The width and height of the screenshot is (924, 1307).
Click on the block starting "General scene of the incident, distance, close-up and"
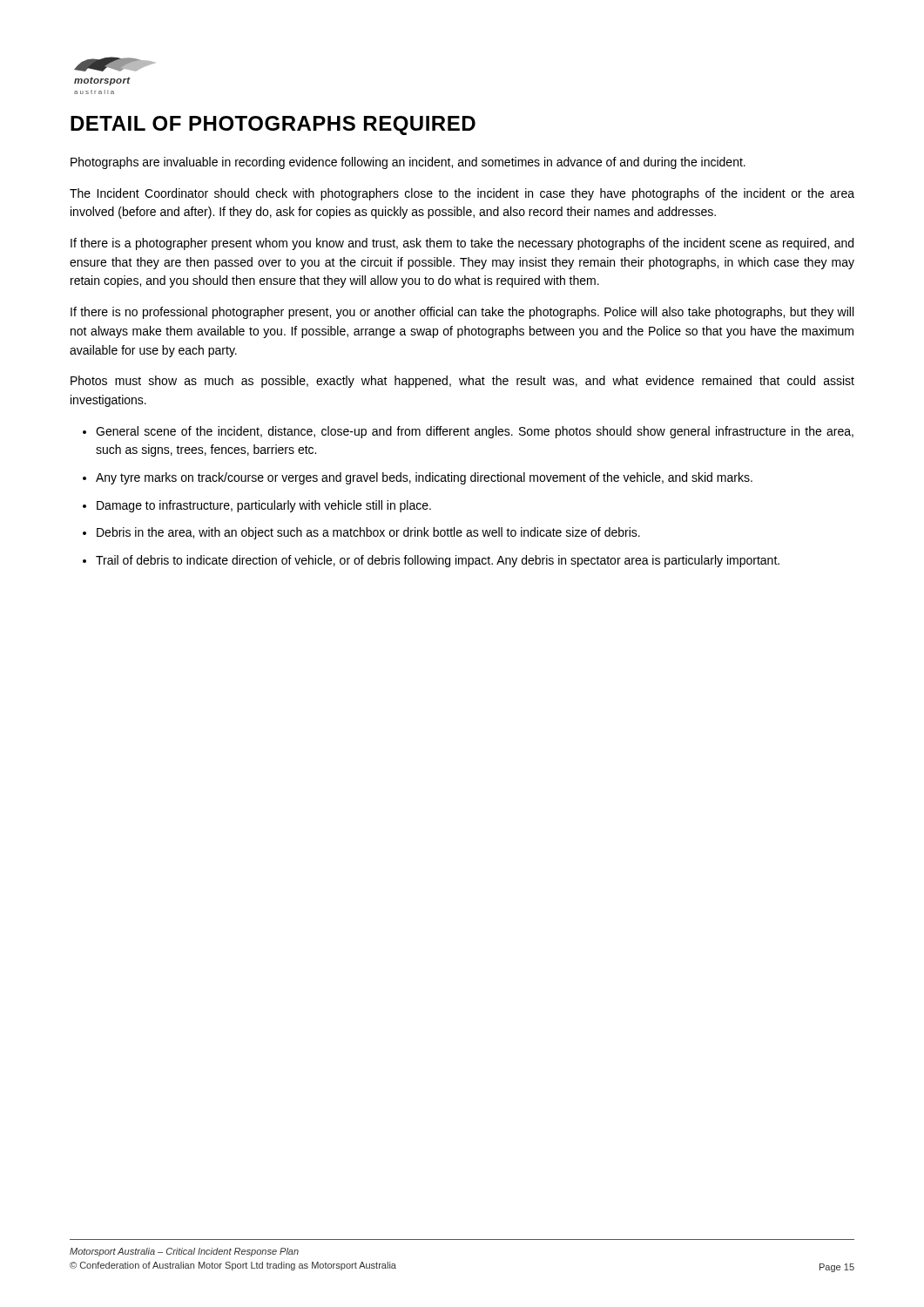pyautogui.click(x=475, y=440)
